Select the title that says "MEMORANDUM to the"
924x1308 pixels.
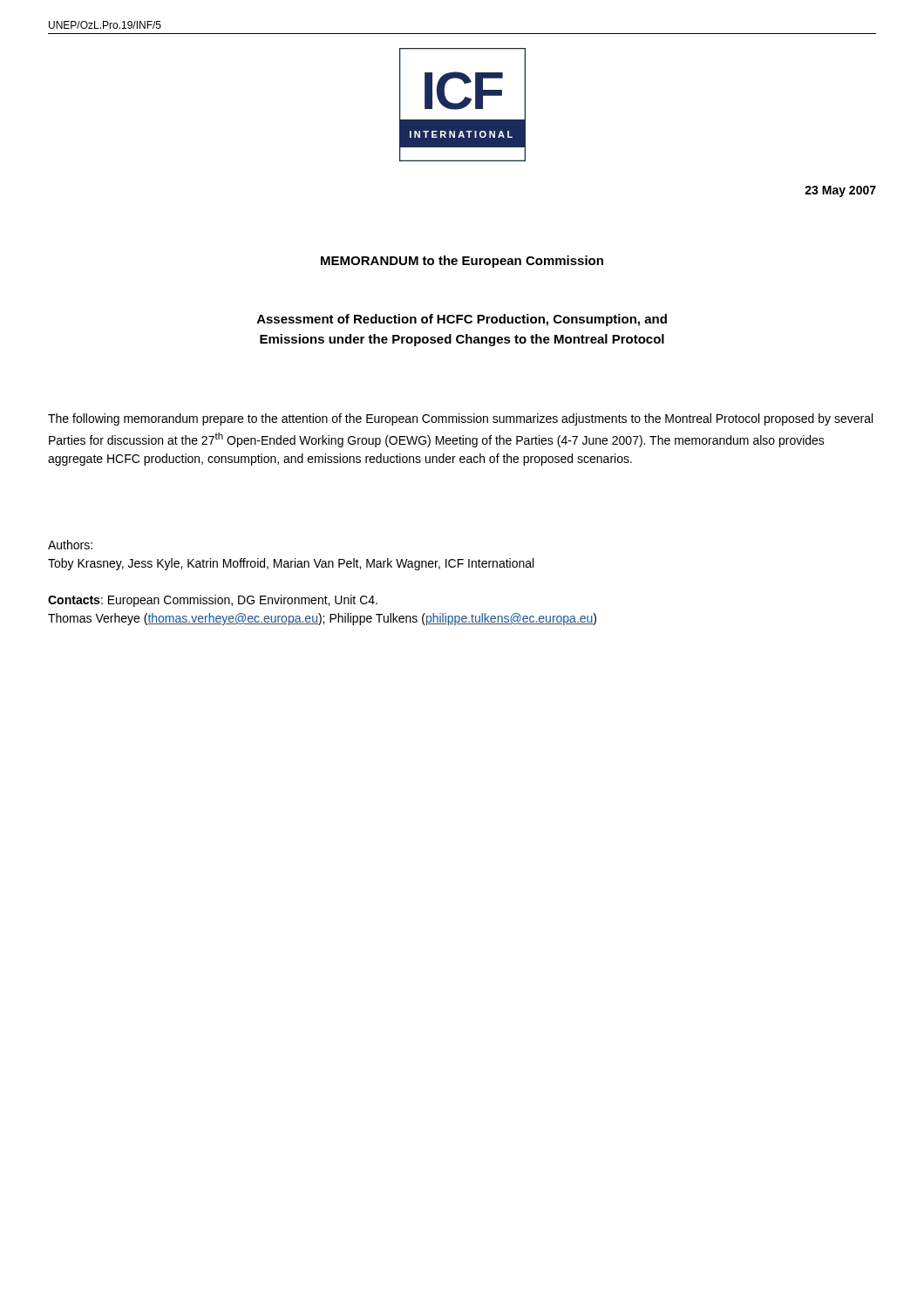coord(462,260)
